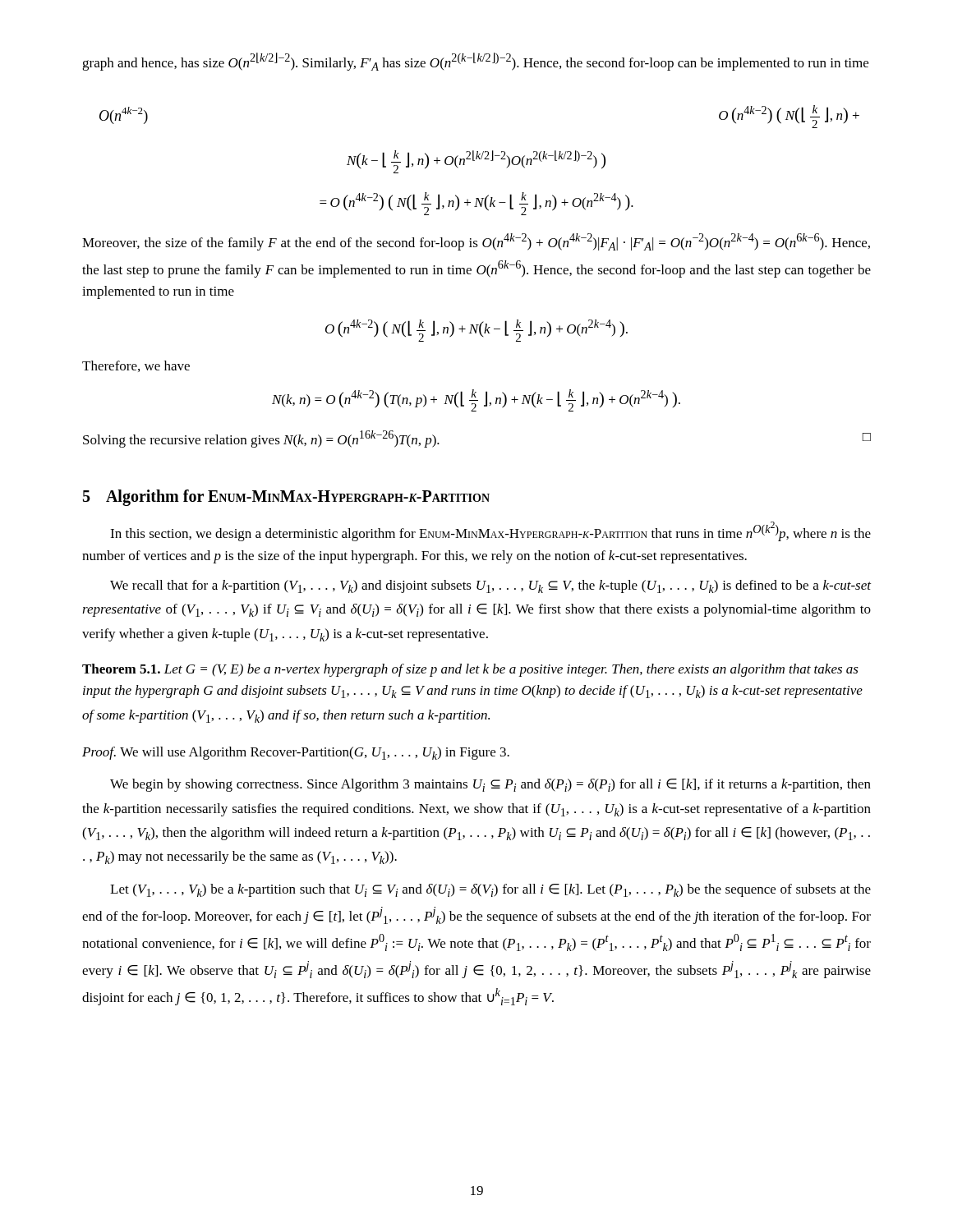953x1232 pixels.
Task: Find the text starting "O (n4k−2) ( N(⌊ k 2 ⌋,"
Action: (x=476, y=330)
